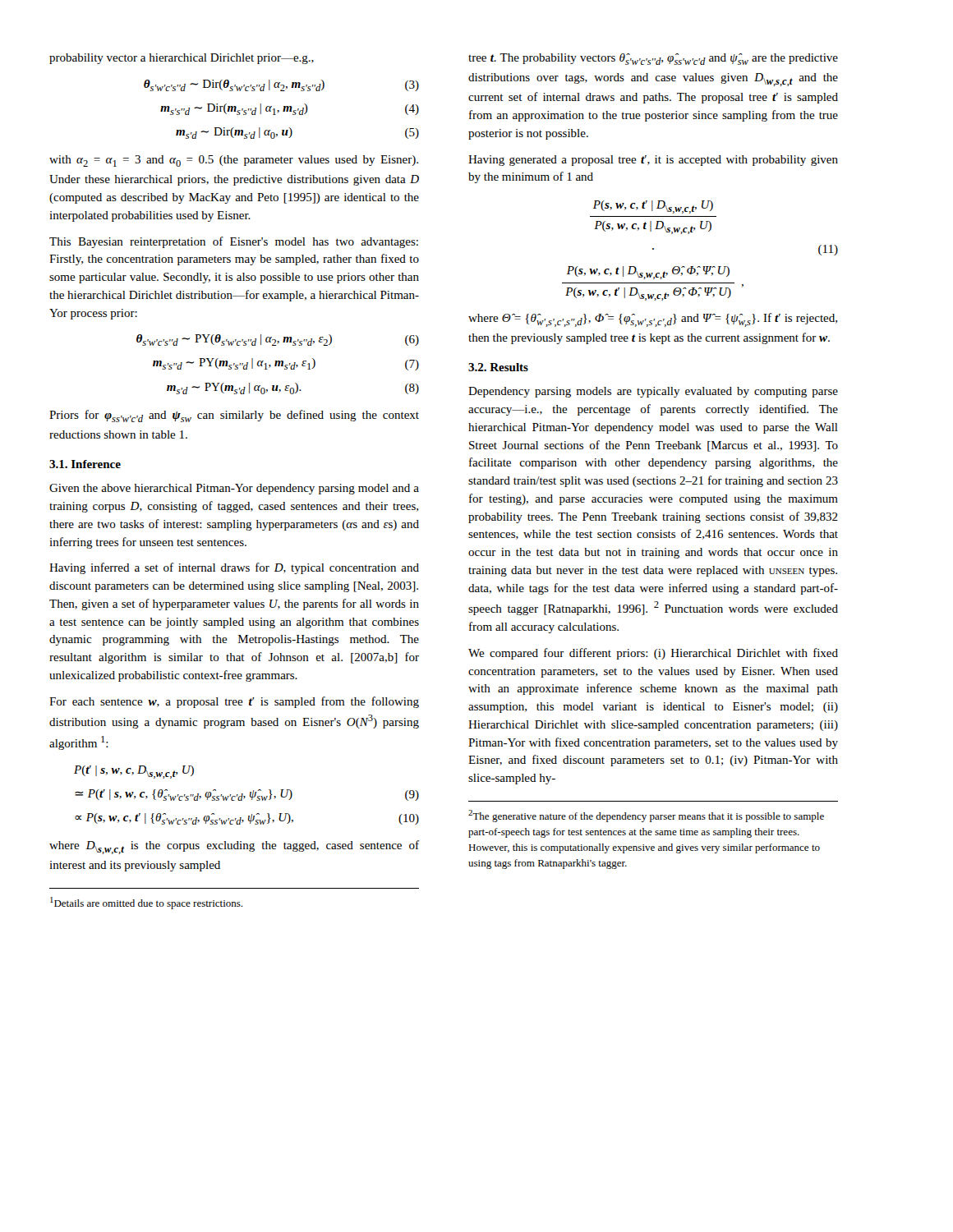Point to the text block starting "2The generative nature of the"
953x1232 pixels.
[653, 836]
